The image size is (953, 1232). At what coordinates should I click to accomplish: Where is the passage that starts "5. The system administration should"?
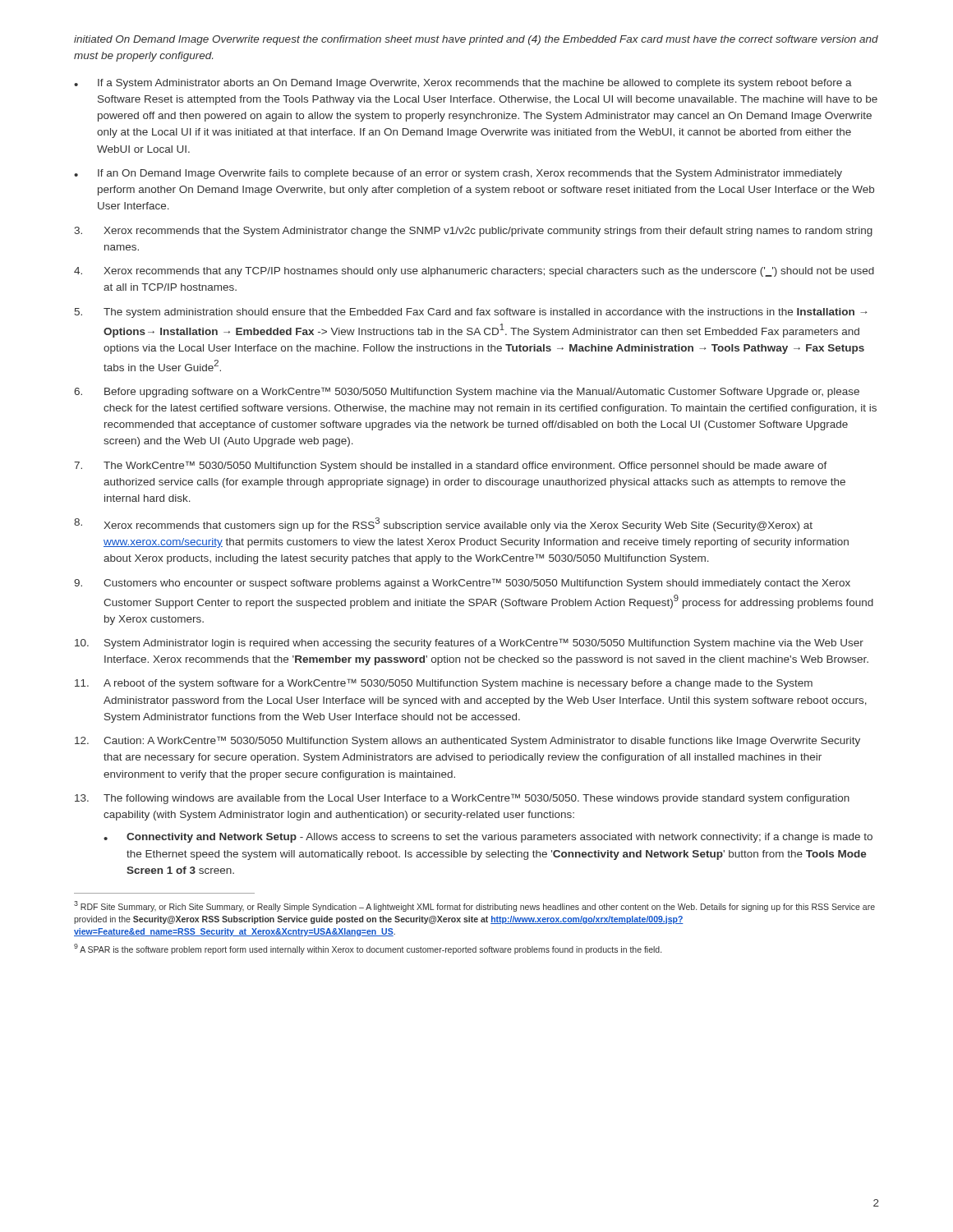[476, 340]
